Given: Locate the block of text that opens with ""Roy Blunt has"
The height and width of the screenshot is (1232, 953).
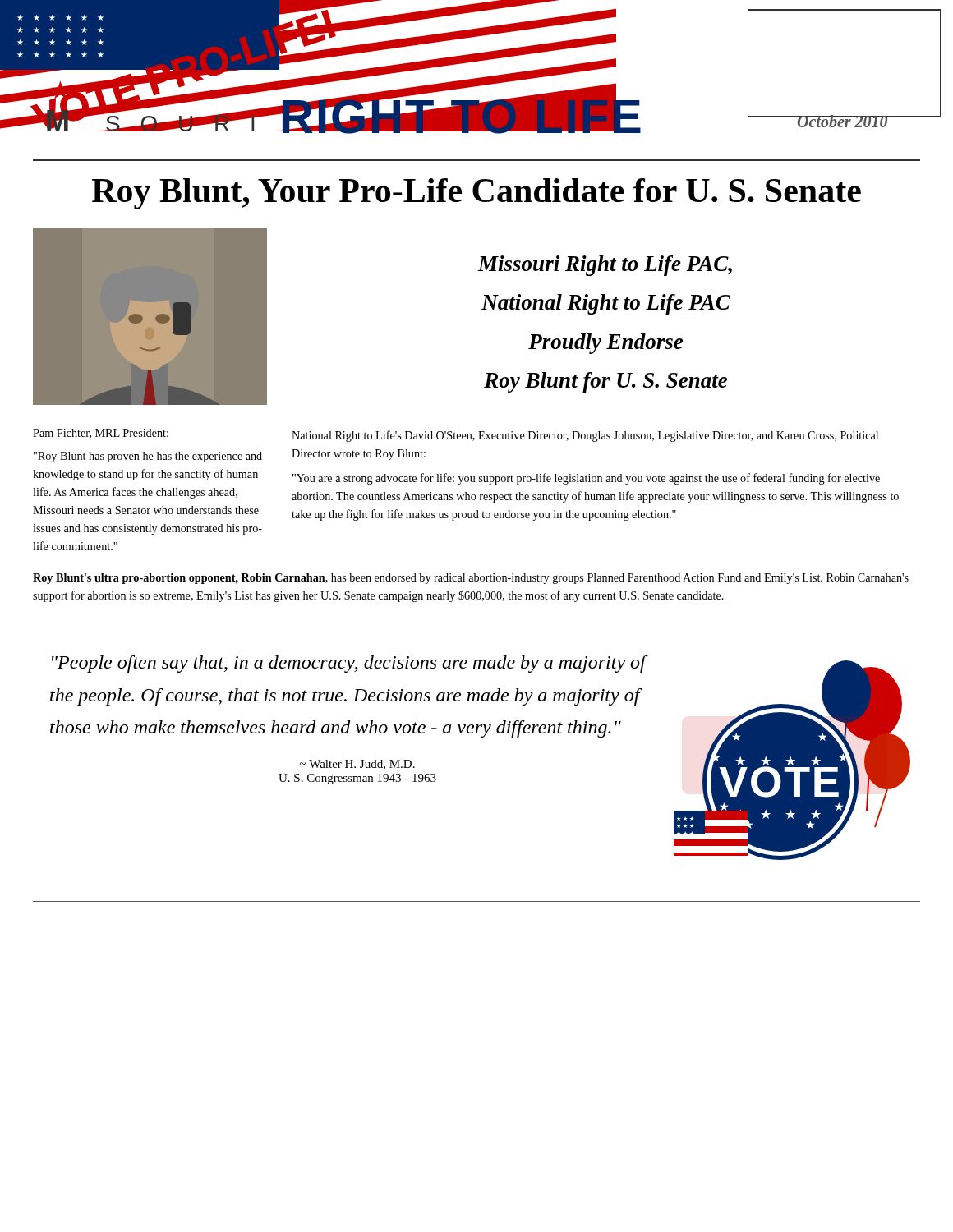Looking at the screenshot, I should [x=148, y=501].
